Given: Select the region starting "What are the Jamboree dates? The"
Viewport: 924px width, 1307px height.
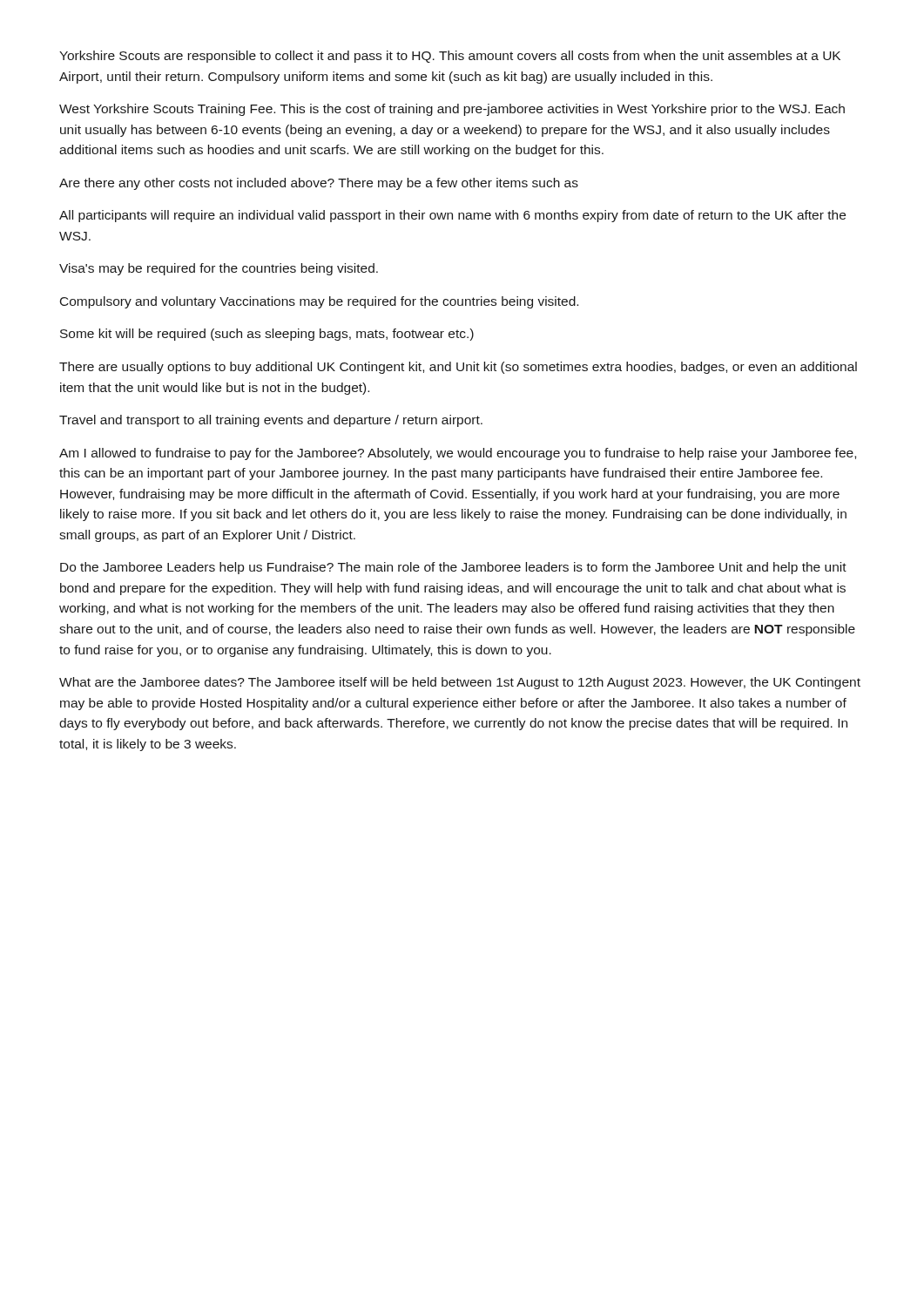Looking at the screenshot, I should [460, 713].
